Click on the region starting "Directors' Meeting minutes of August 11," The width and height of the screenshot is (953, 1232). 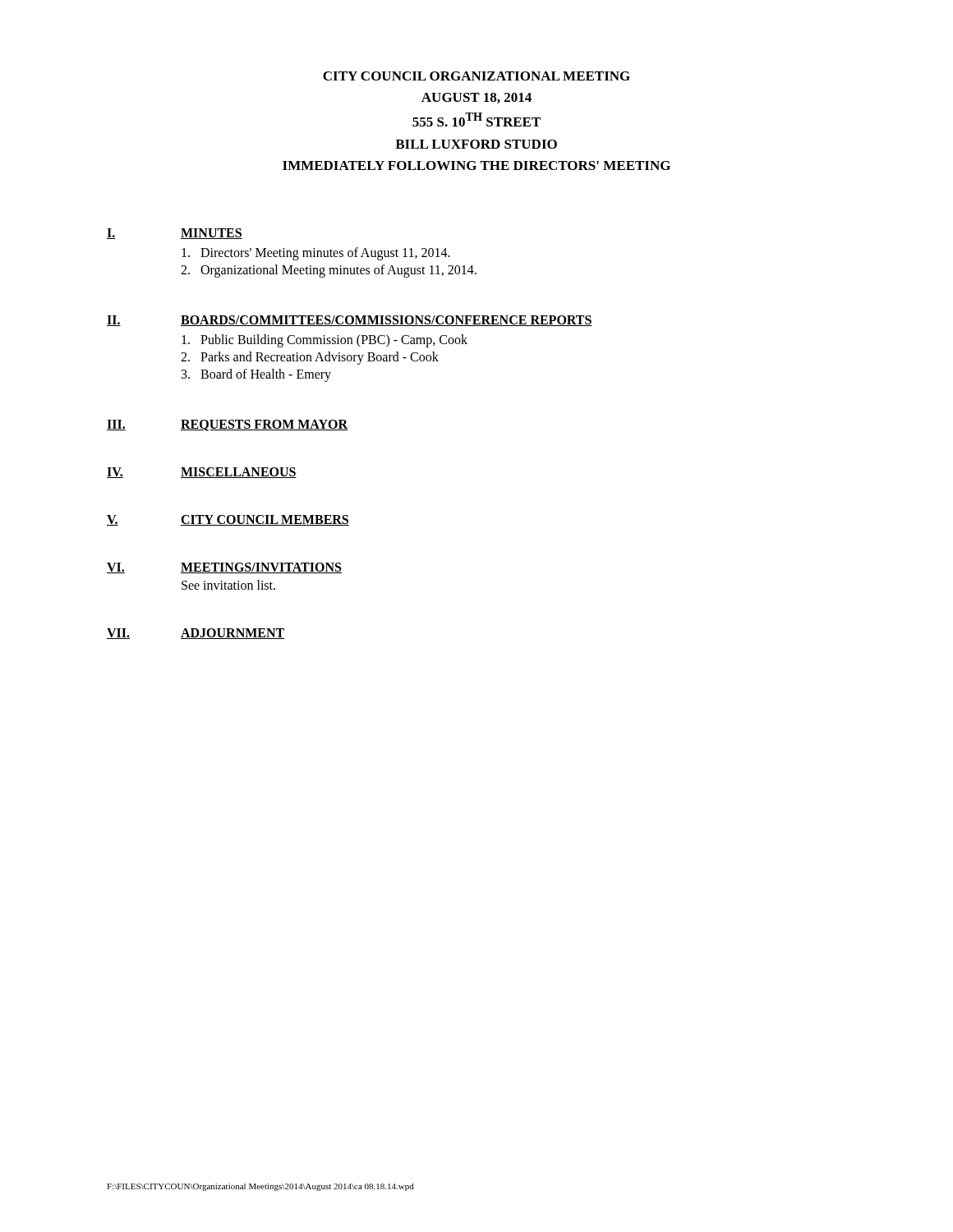(316, 253)
